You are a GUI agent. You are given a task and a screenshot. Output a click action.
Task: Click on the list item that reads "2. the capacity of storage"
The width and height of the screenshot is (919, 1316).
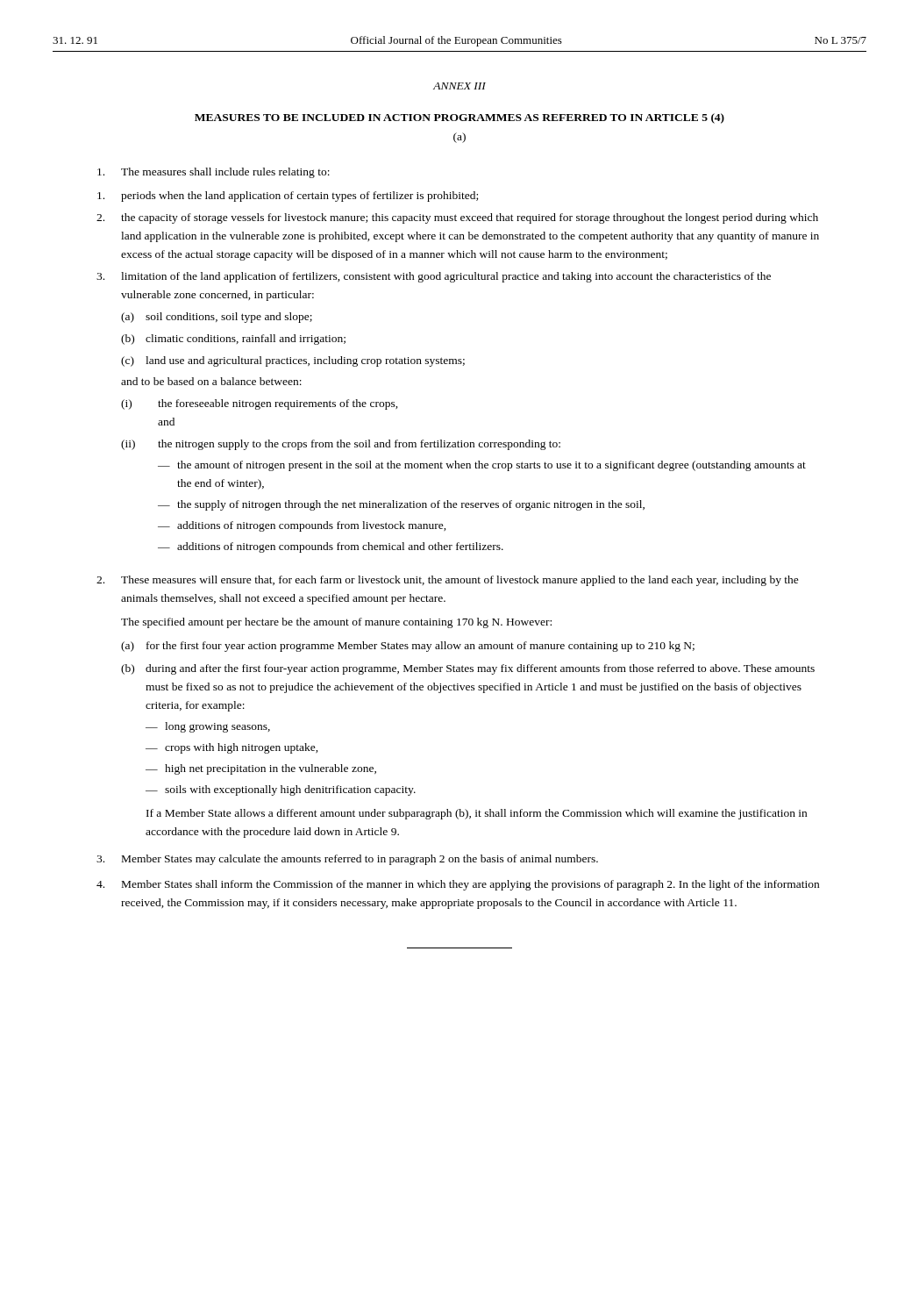460,236
